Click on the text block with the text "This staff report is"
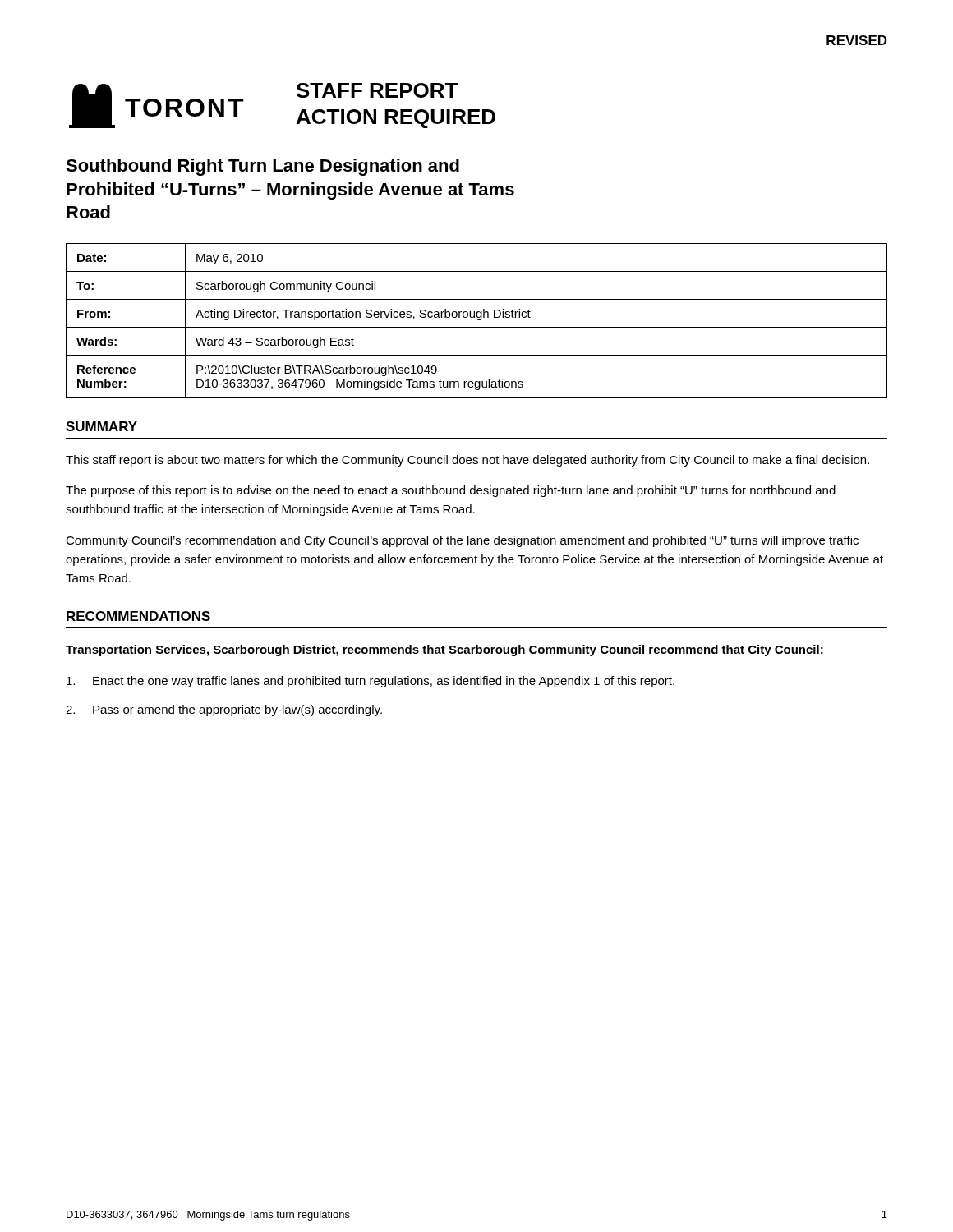Image resolution: width=953 pixels, height=1232 pixels. coord(468,459)
